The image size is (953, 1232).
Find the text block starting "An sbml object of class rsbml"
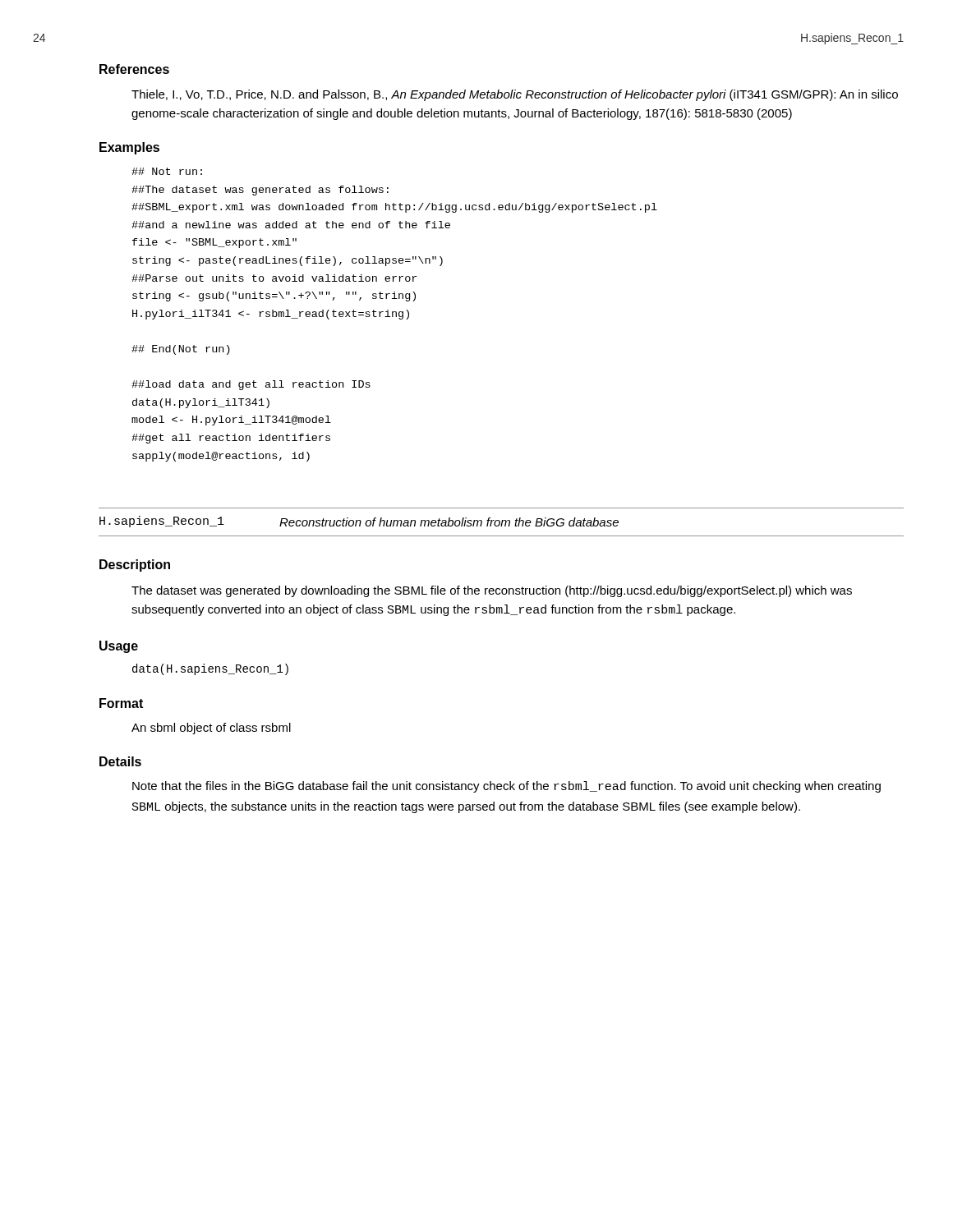click(x=211, y=727)
